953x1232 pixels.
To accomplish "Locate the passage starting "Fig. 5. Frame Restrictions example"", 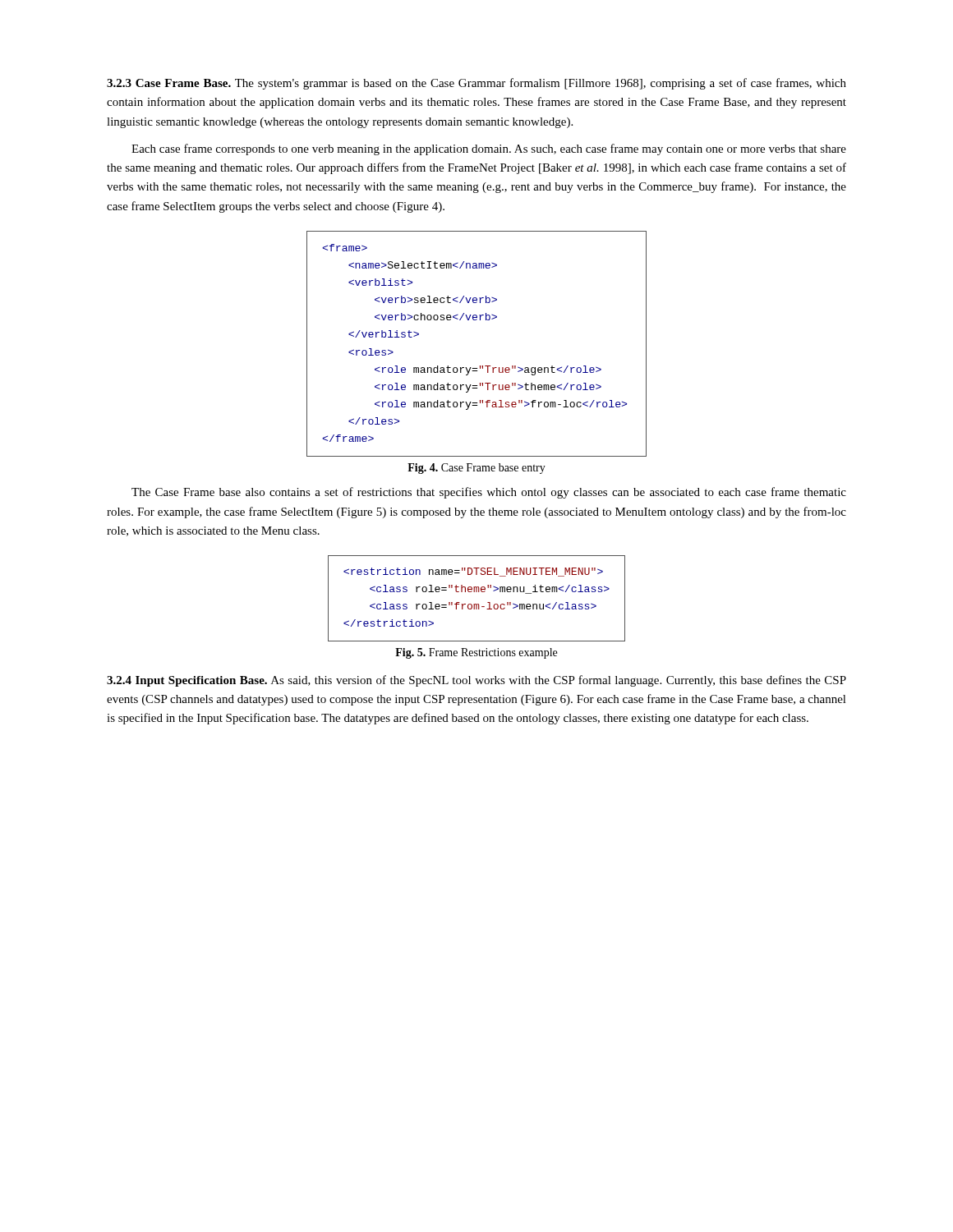I will tap(476, 652).
